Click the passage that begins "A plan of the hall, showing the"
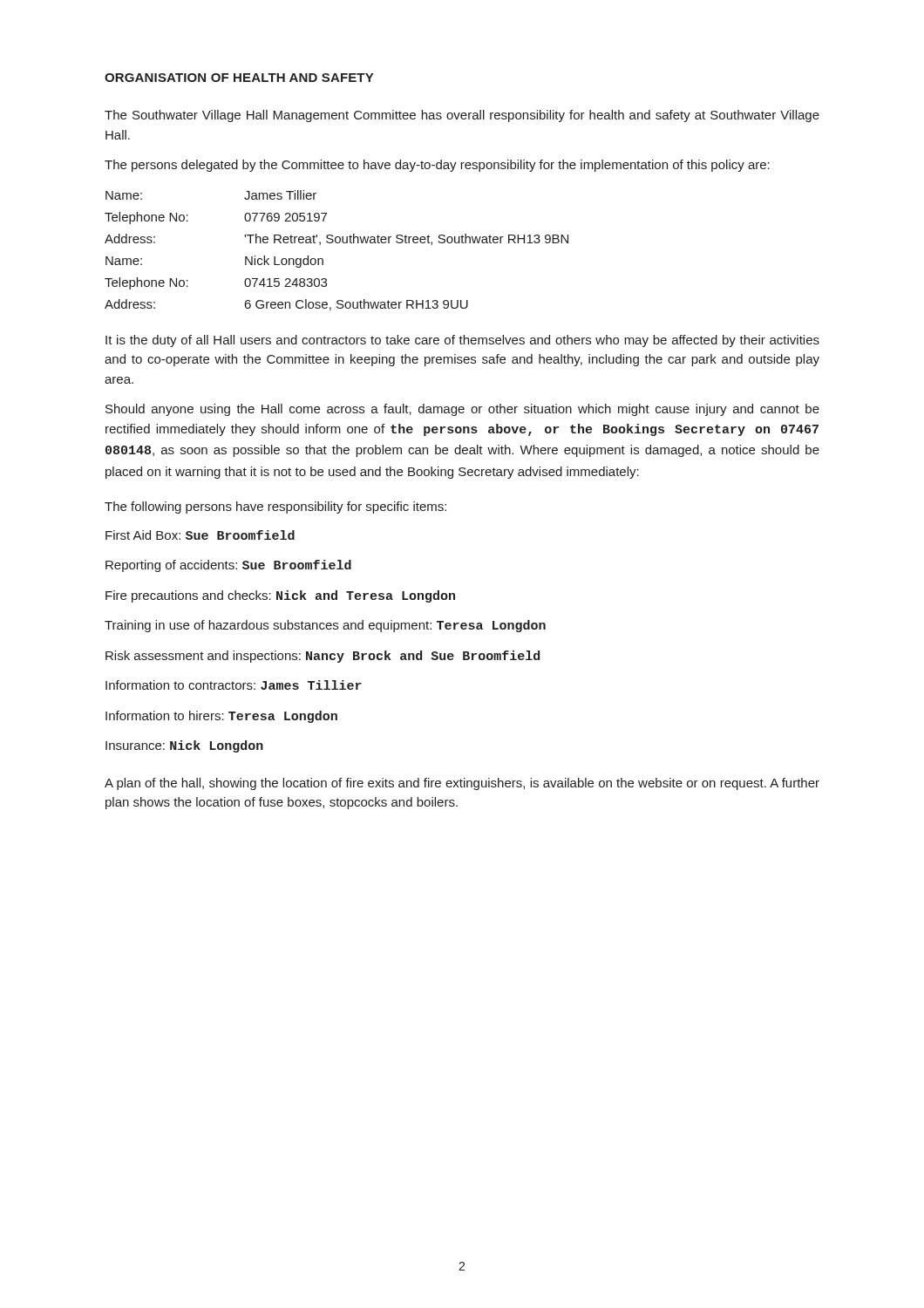Screen dimensions: 1308x924 click(462, 792)
